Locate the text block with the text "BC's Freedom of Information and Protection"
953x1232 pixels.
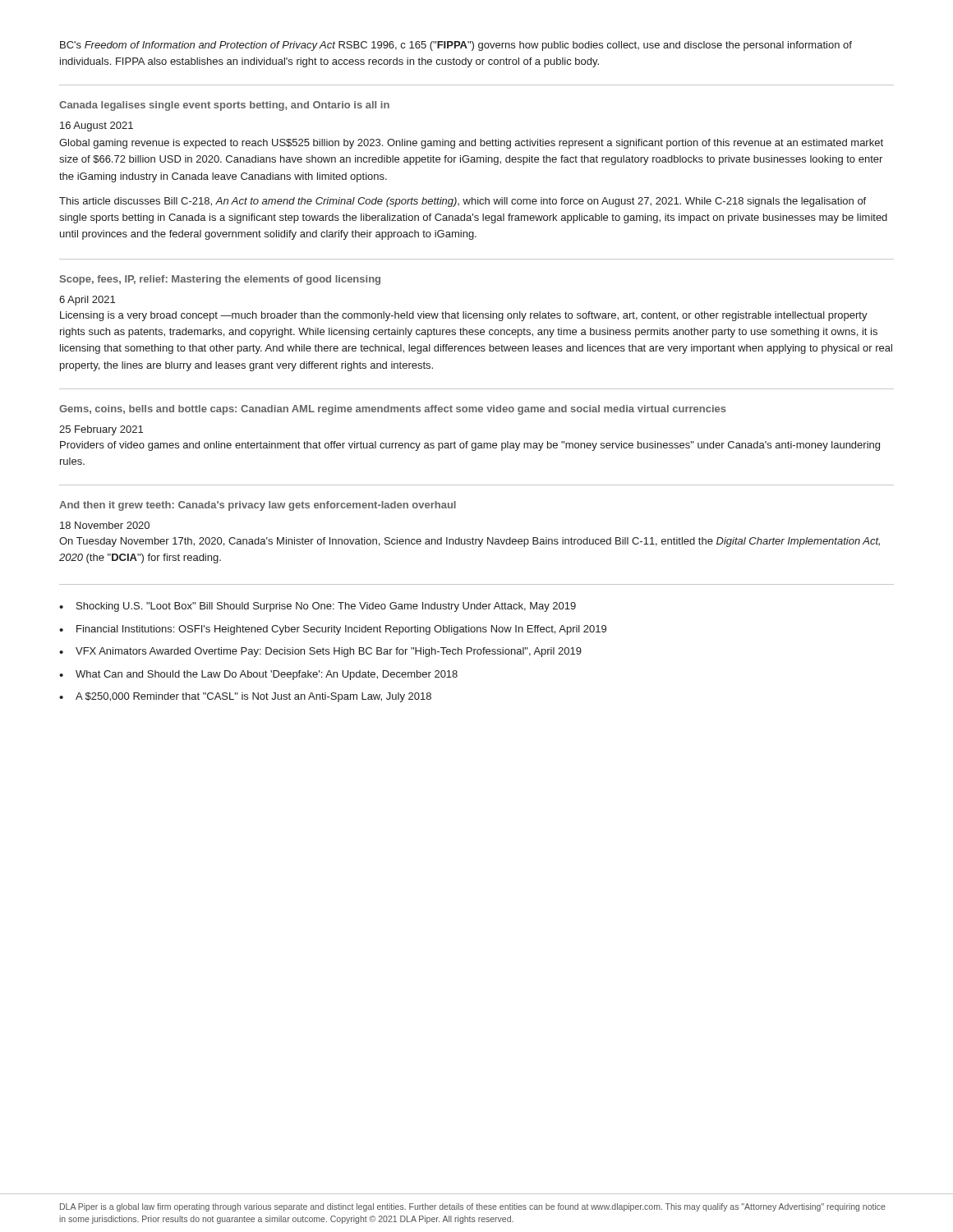pyautogui.click(x=476, y=54)
